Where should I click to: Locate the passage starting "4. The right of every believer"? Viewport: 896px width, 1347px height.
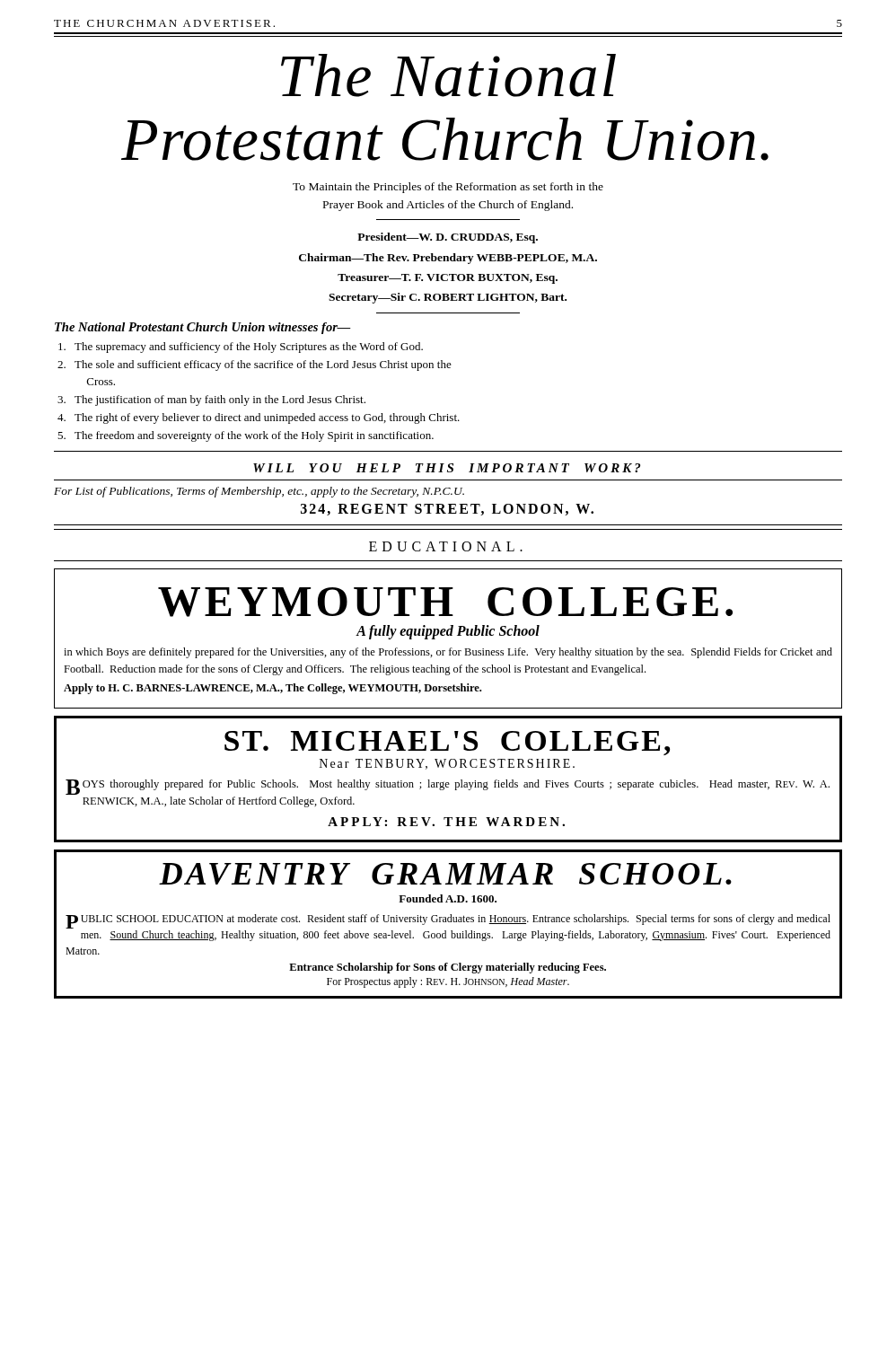pyautogui.click(x=259, y=418)
